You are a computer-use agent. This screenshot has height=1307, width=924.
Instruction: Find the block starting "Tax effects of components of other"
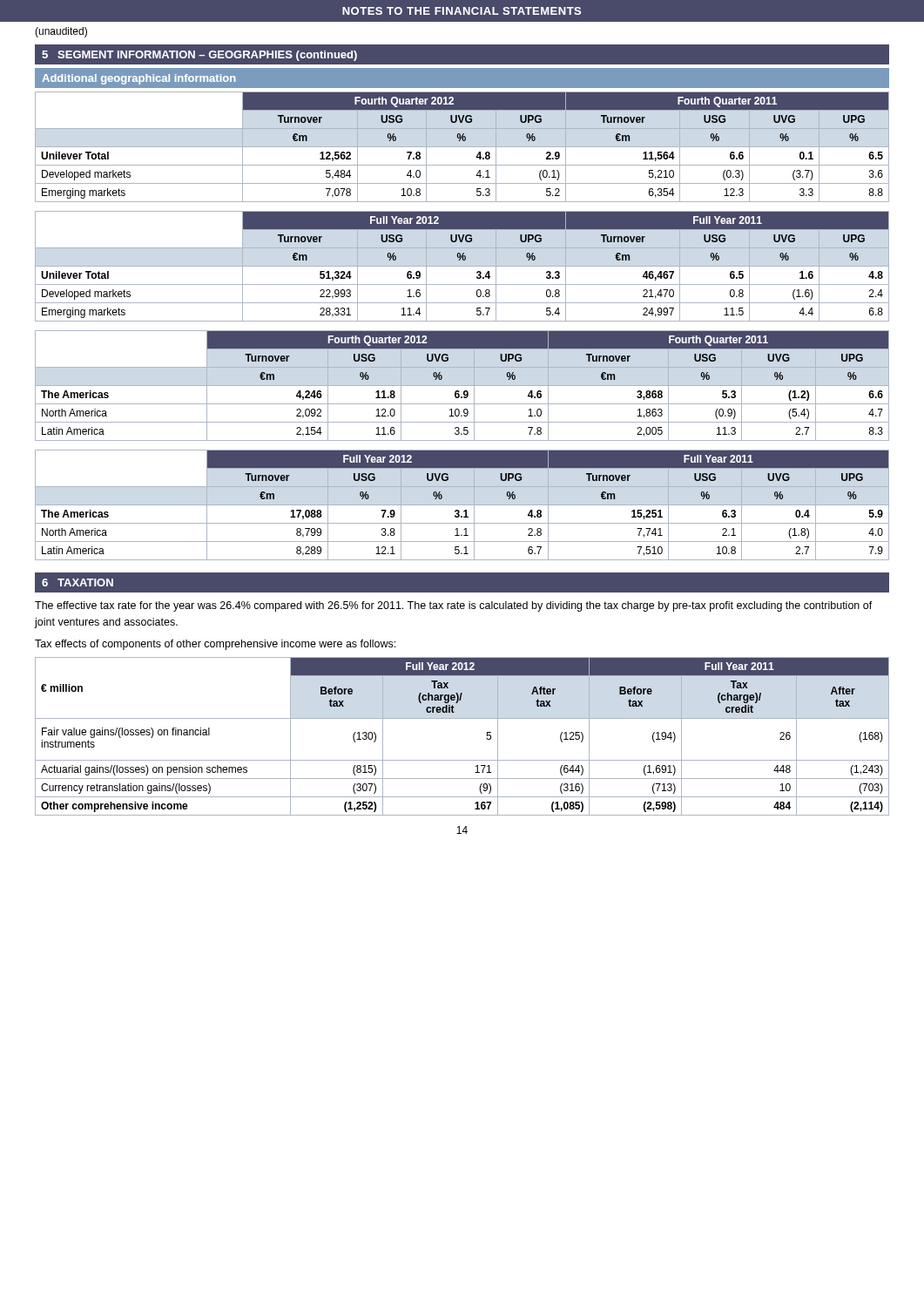point(216,644)
